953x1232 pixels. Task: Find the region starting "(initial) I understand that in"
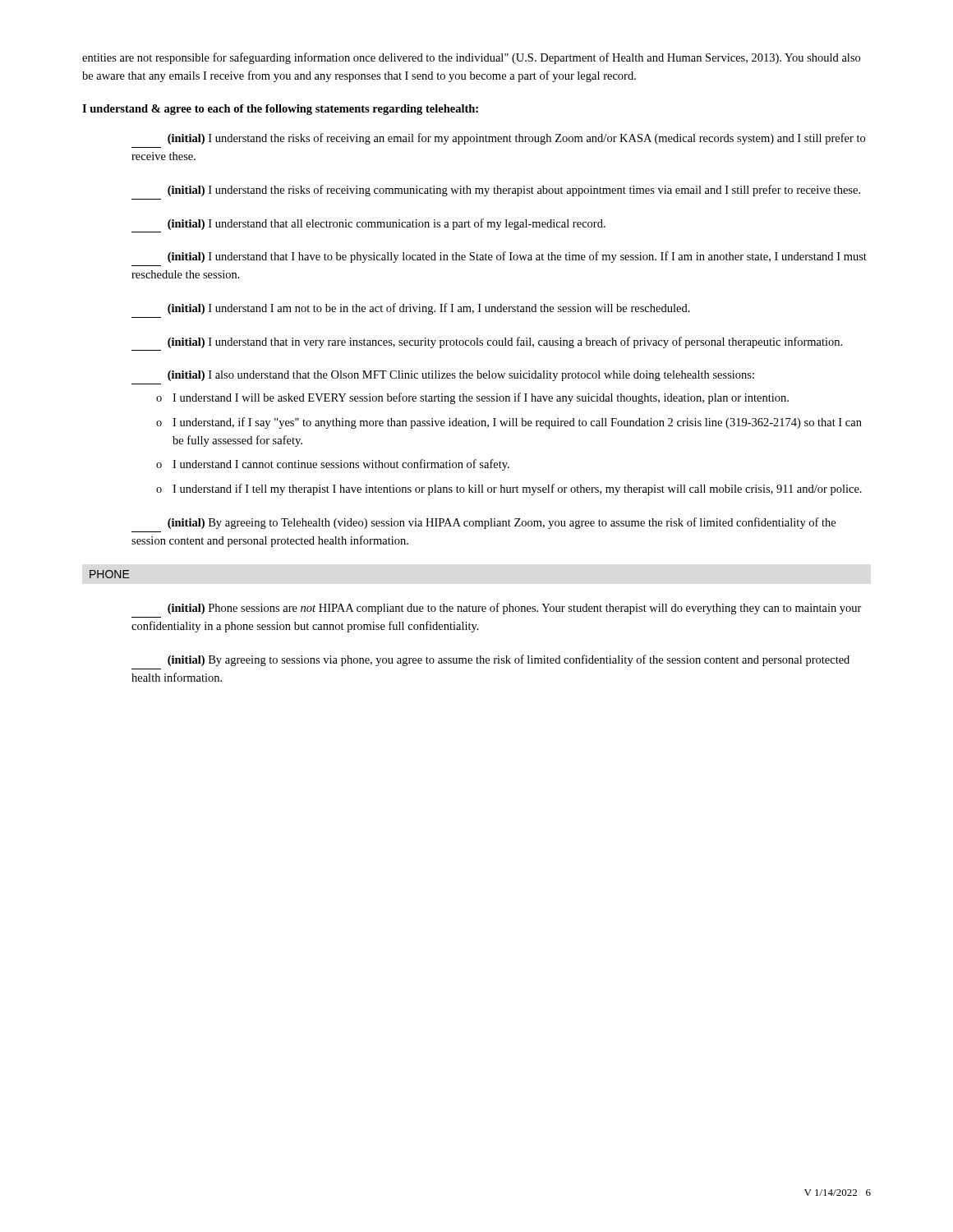tap(501, 342)
